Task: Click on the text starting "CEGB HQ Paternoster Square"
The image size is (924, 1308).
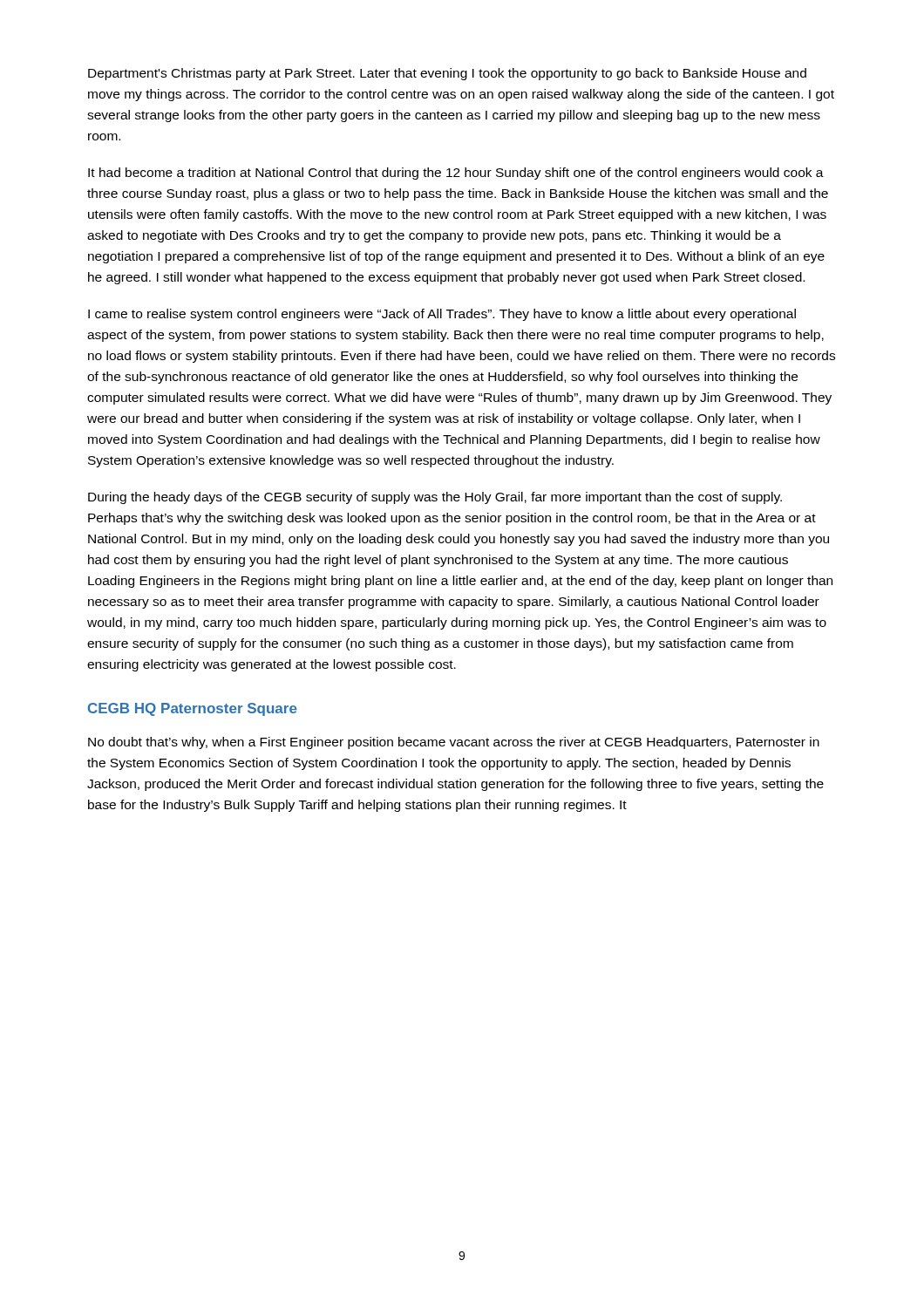Action: click(192, 709)
